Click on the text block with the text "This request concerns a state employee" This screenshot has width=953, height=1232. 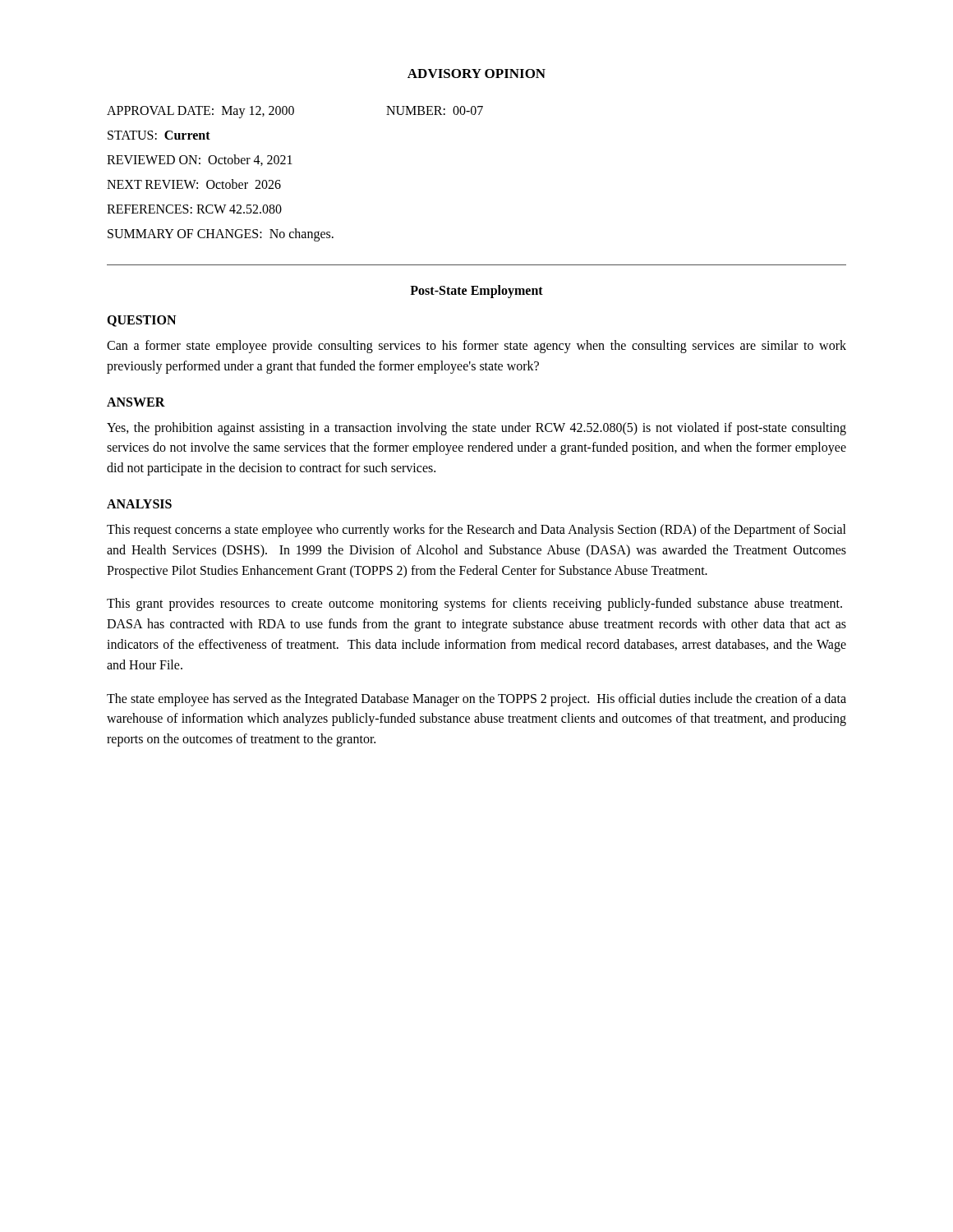coord(476,550)
